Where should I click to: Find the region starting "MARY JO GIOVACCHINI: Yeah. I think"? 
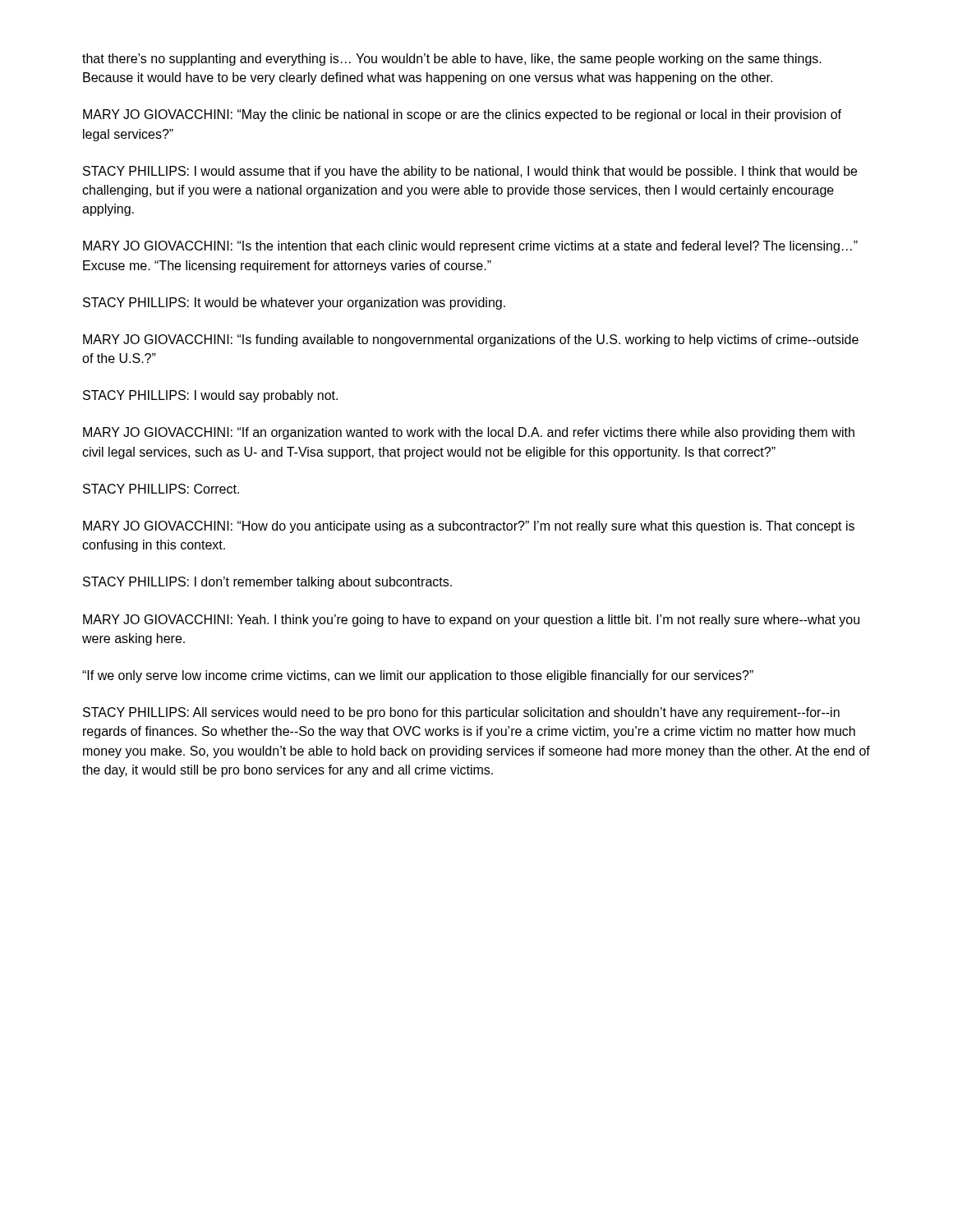pos(471,629)
